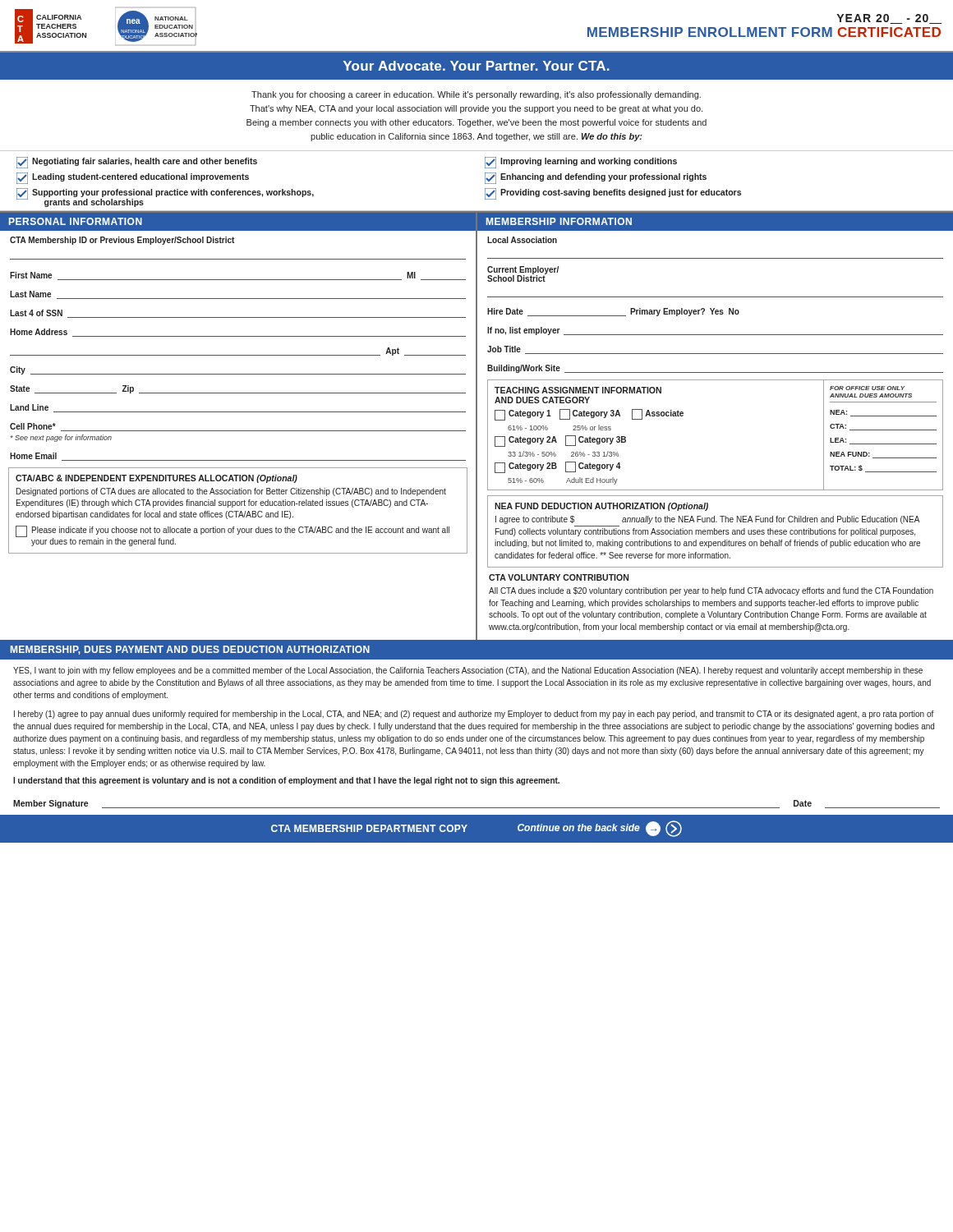
Task: Point to "Improving learning and working conditions"
Action: coord(581,162)
